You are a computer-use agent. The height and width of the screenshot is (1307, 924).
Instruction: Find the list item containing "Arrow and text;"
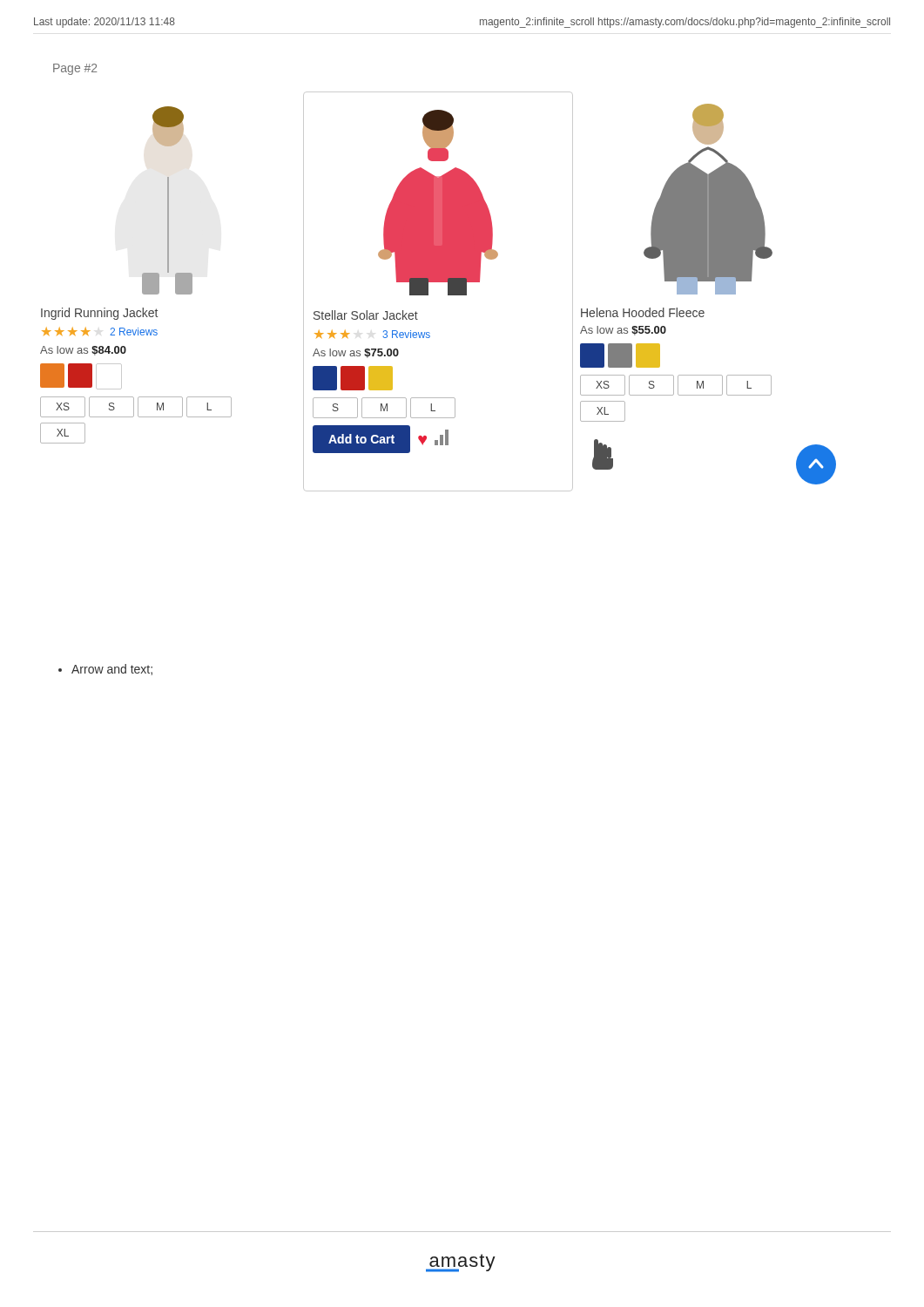(103, 669)
